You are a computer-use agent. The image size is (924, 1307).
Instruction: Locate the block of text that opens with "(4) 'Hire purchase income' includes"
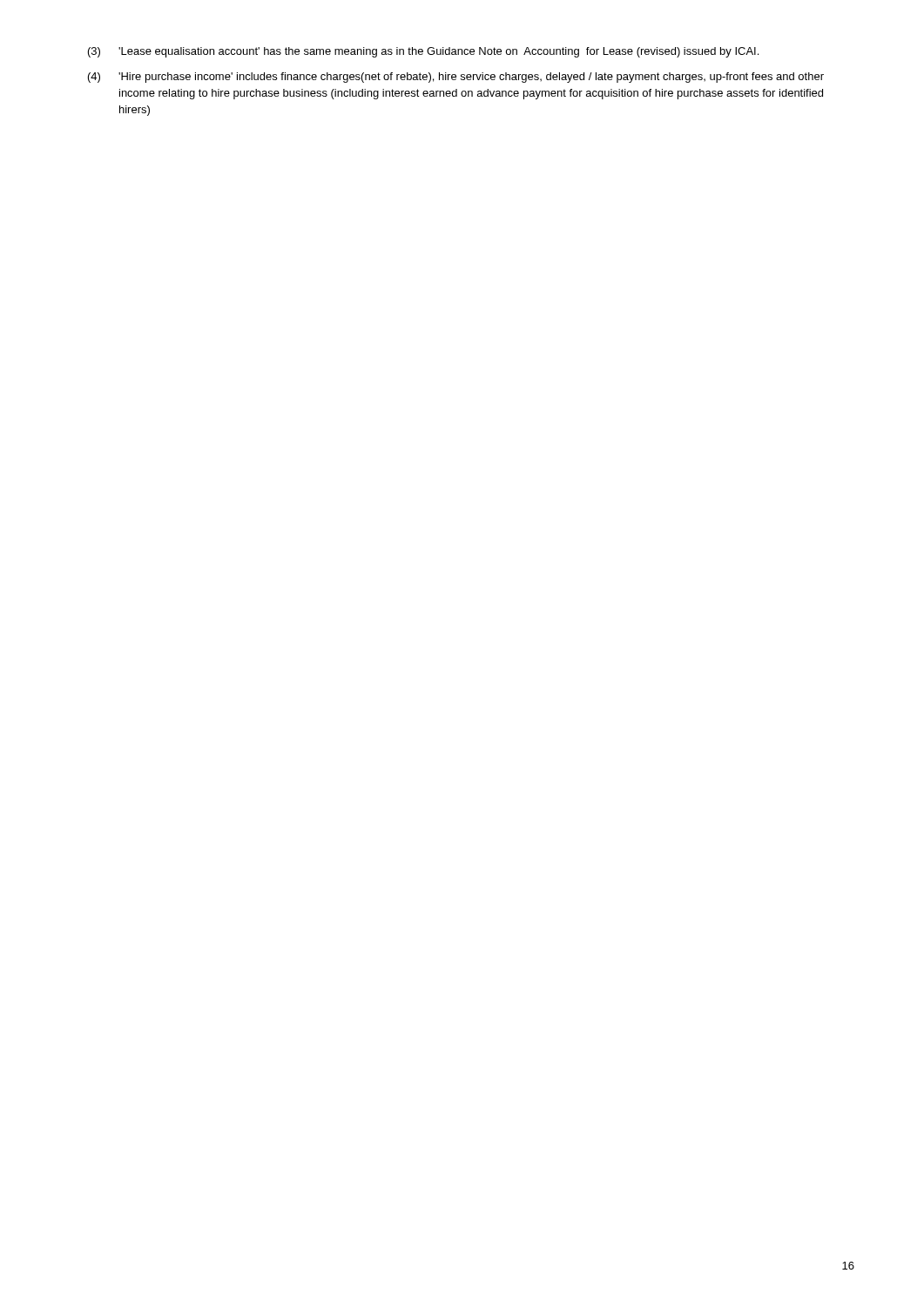coord(471,93)
